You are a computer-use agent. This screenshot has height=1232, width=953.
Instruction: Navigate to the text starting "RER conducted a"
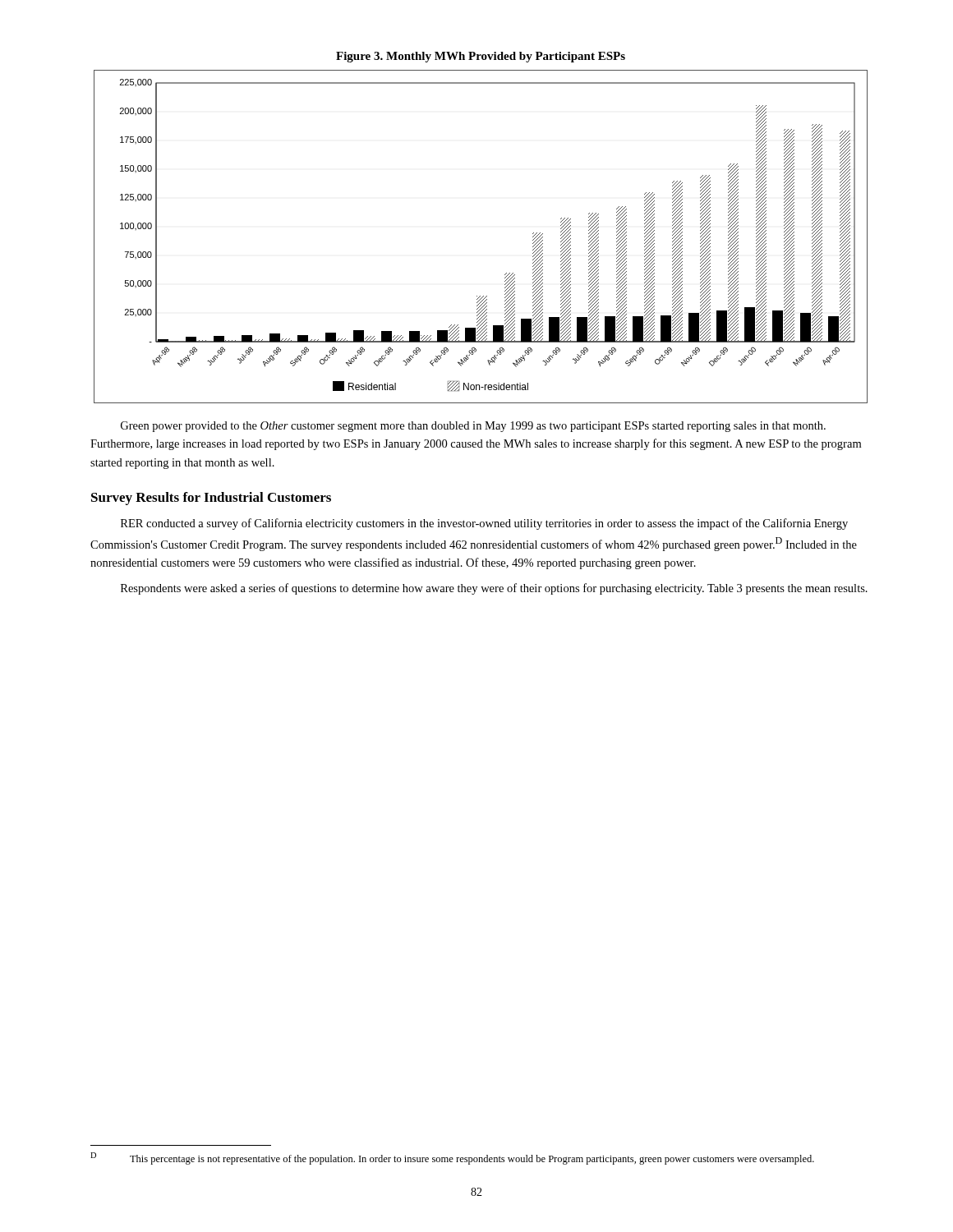[474, 543]
